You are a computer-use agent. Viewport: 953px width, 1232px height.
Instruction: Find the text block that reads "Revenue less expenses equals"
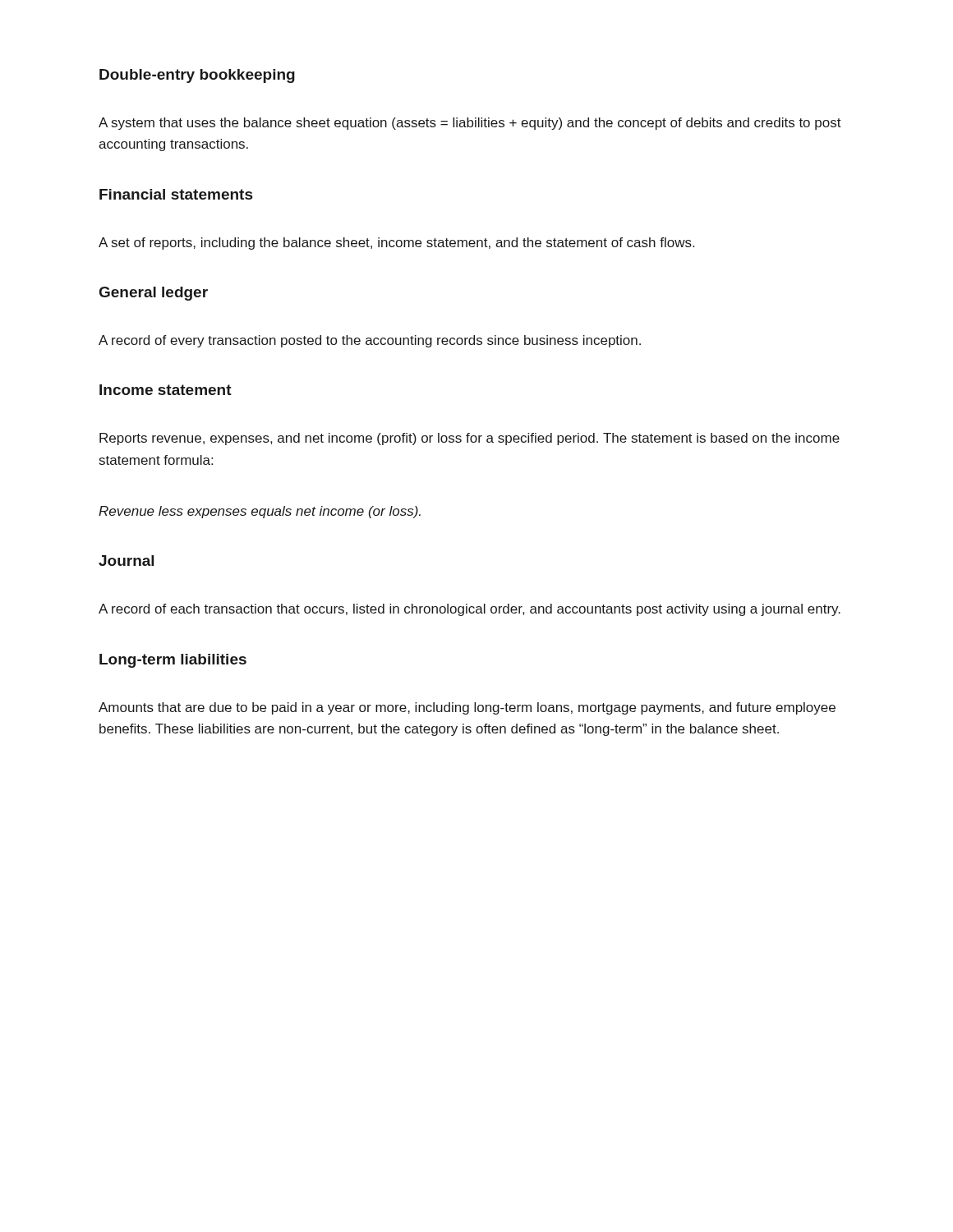260,512
